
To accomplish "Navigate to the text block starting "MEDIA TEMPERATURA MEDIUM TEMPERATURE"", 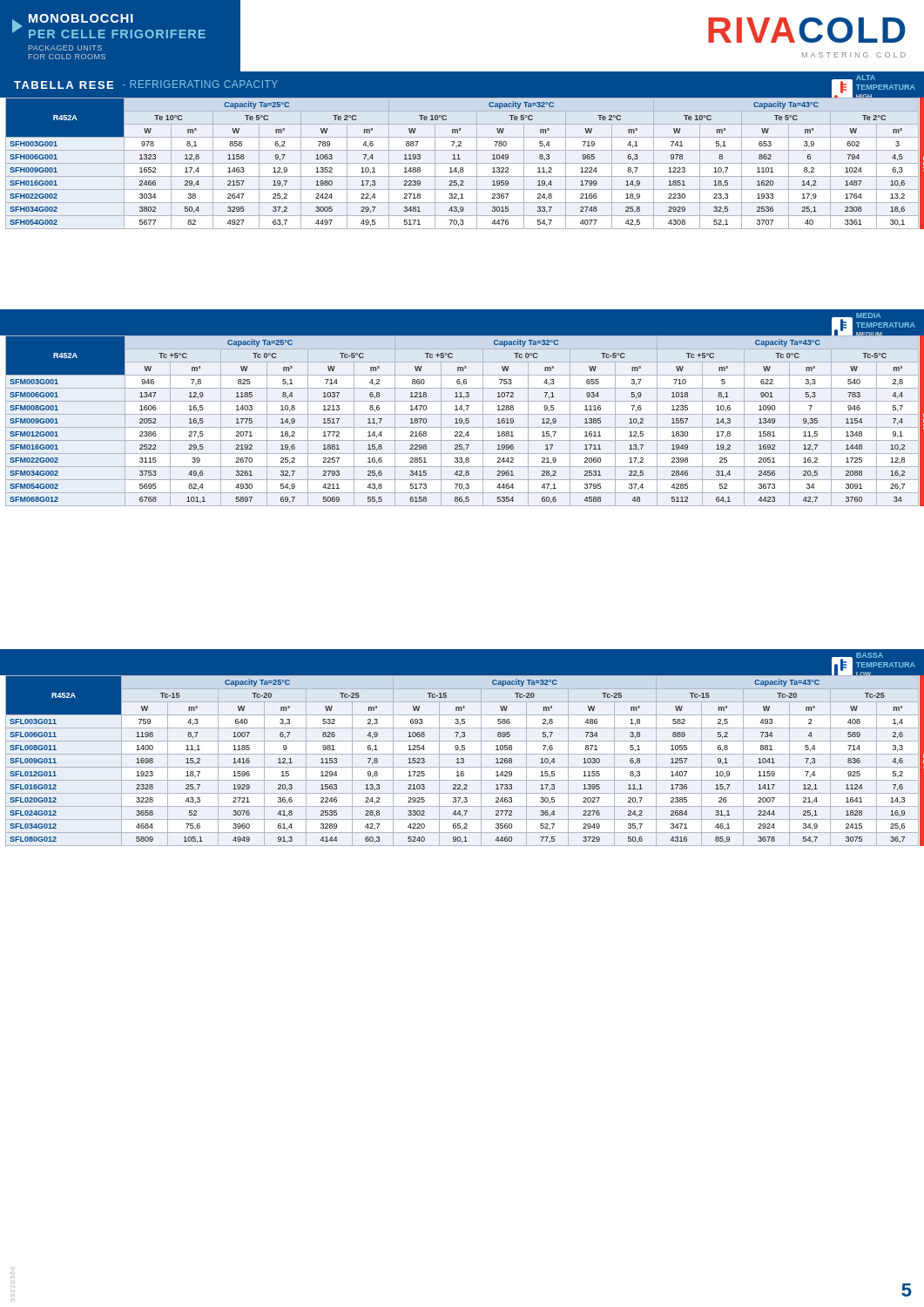I will 873,323.
